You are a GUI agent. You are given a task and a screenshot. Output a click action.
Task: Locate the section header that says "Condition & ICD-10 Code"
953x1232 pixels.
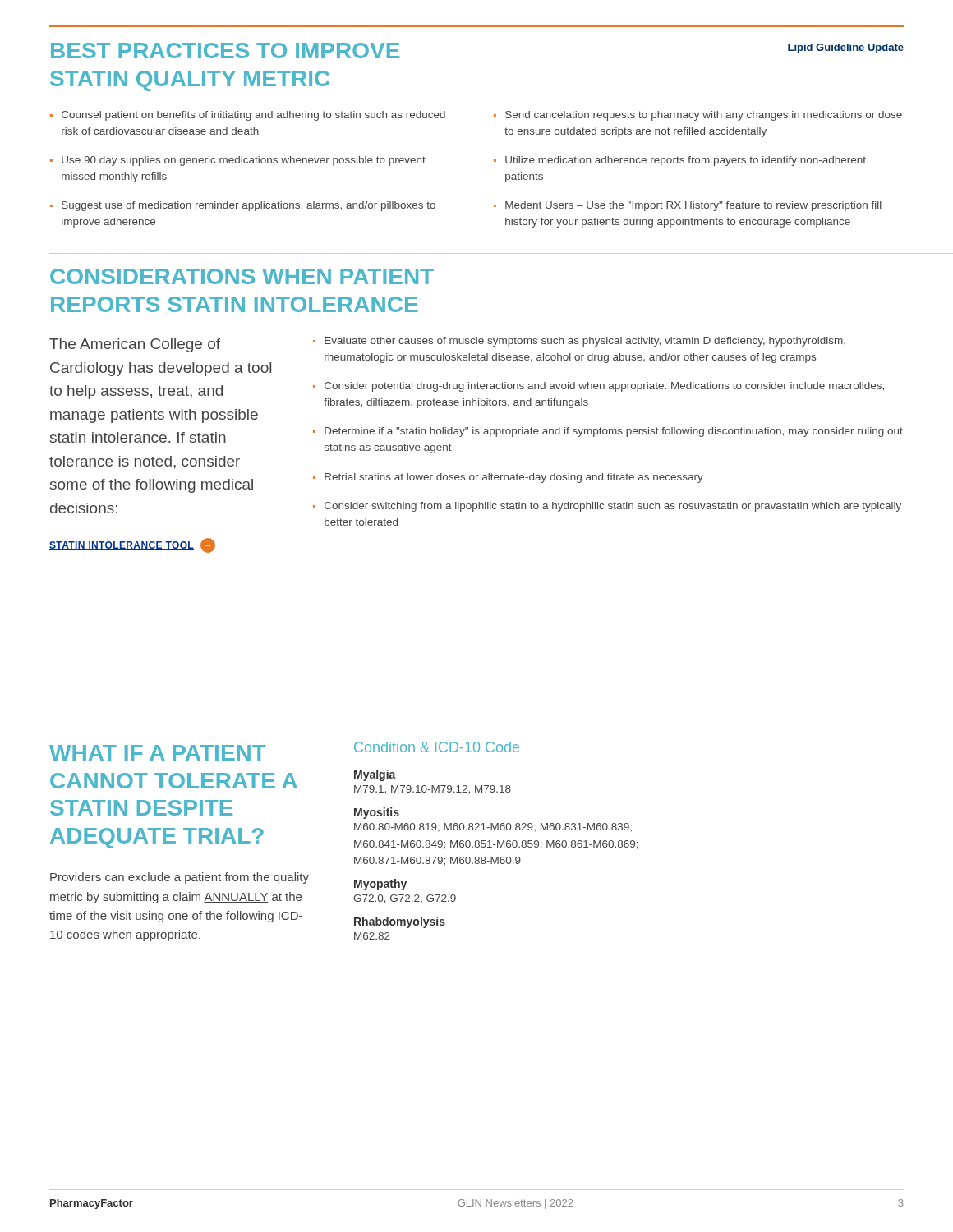point(437,747)
